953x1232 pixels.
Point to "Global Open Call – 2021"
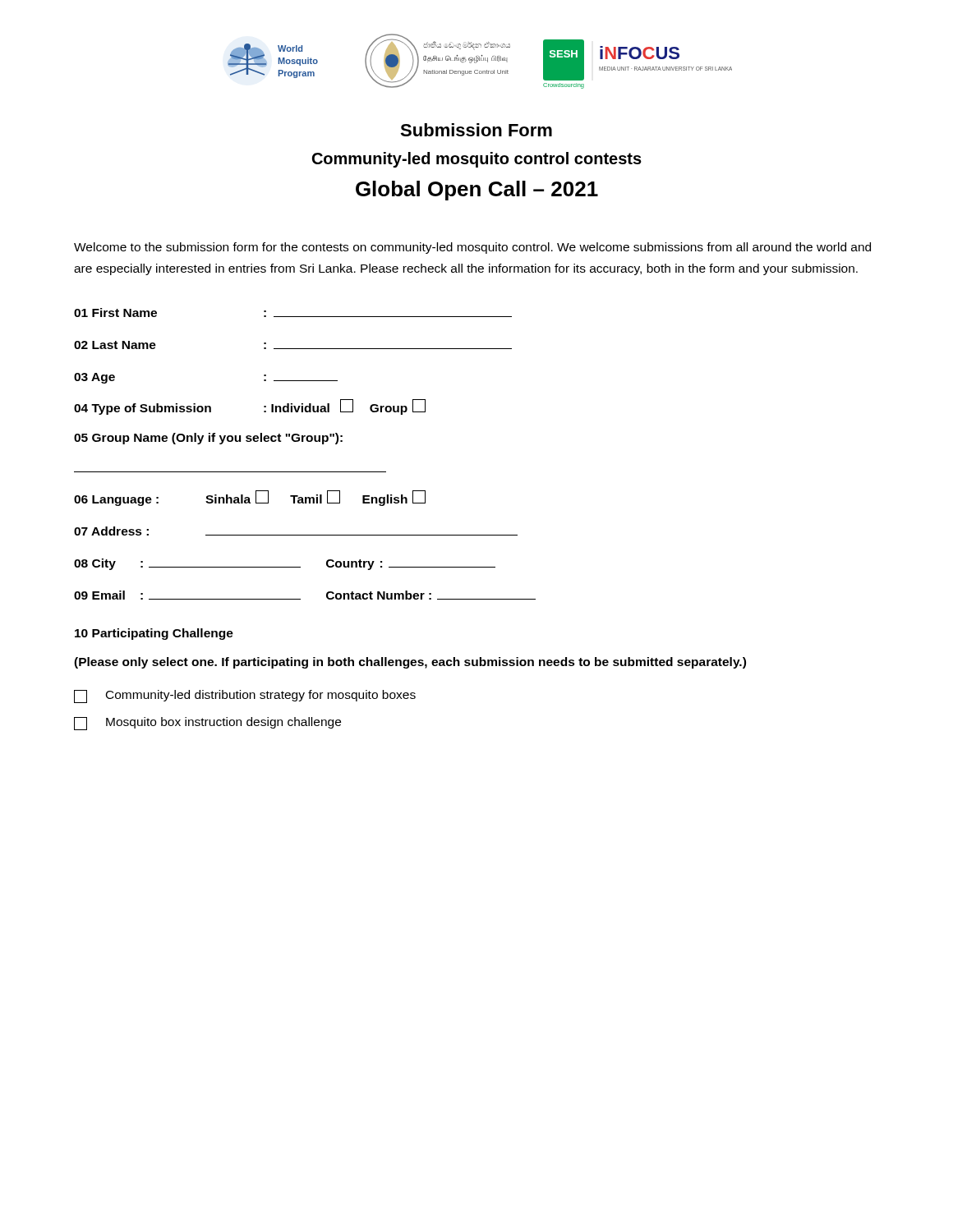[476, 189]
